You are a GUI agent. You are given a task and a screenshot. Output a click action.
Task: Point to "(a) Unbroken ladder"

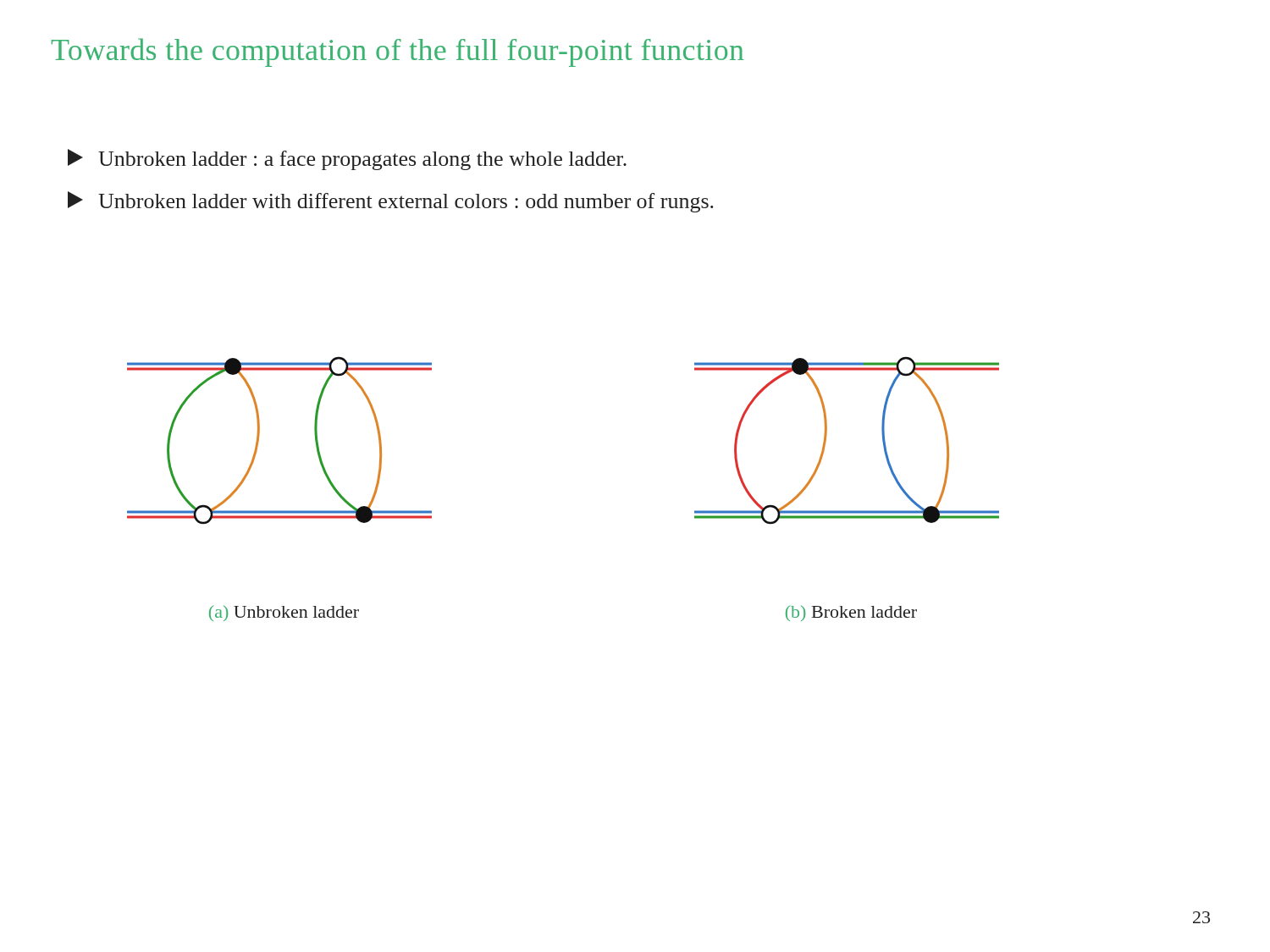(x=284, y=611)
